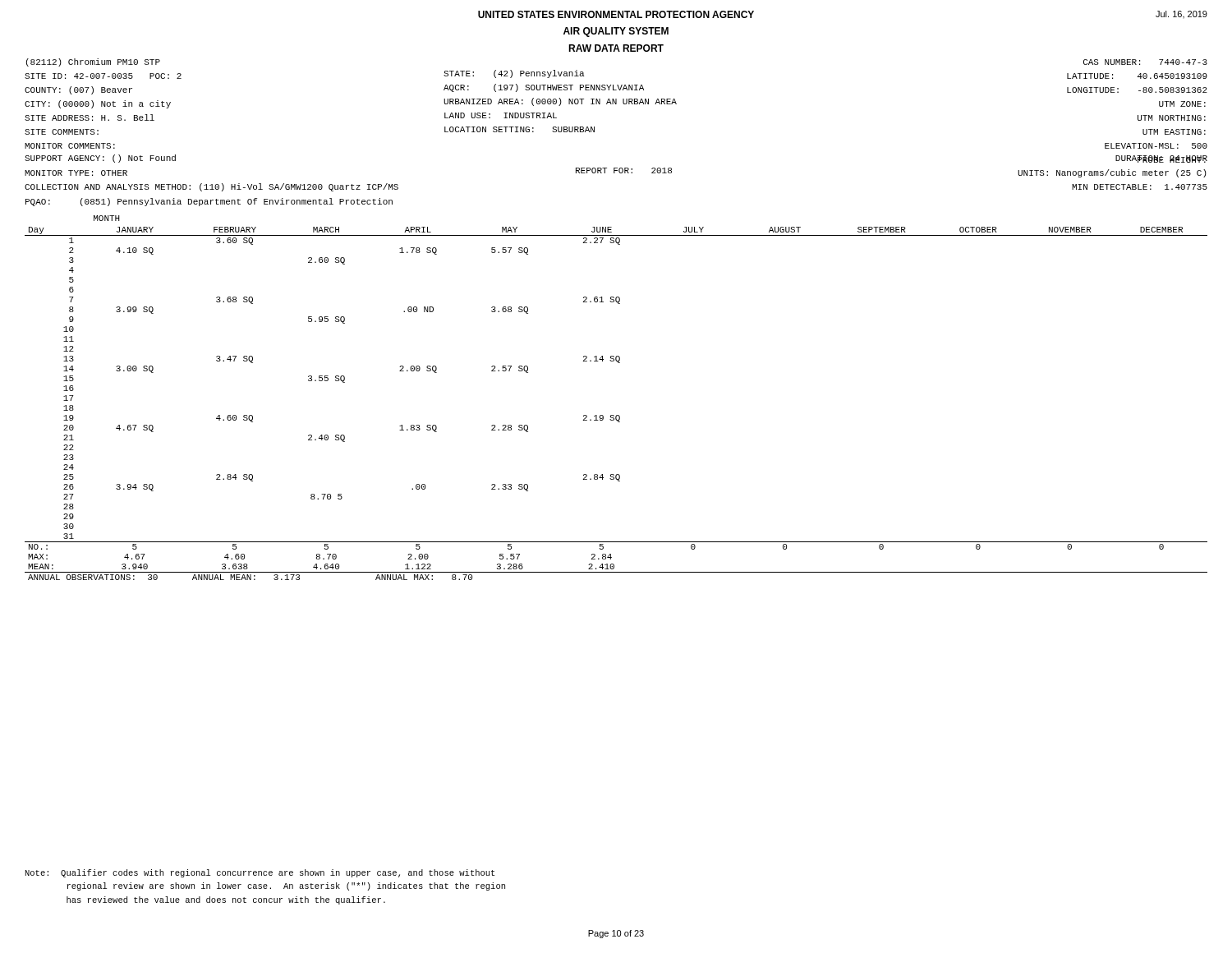Locate the block of text that opens with "CAS NUMBER: 7440-47-3 LATITUDE: 40.6450193109 LONGITUDE: -80.508391362 UTM"
Screen dimensions: 953x1232
1137,111
